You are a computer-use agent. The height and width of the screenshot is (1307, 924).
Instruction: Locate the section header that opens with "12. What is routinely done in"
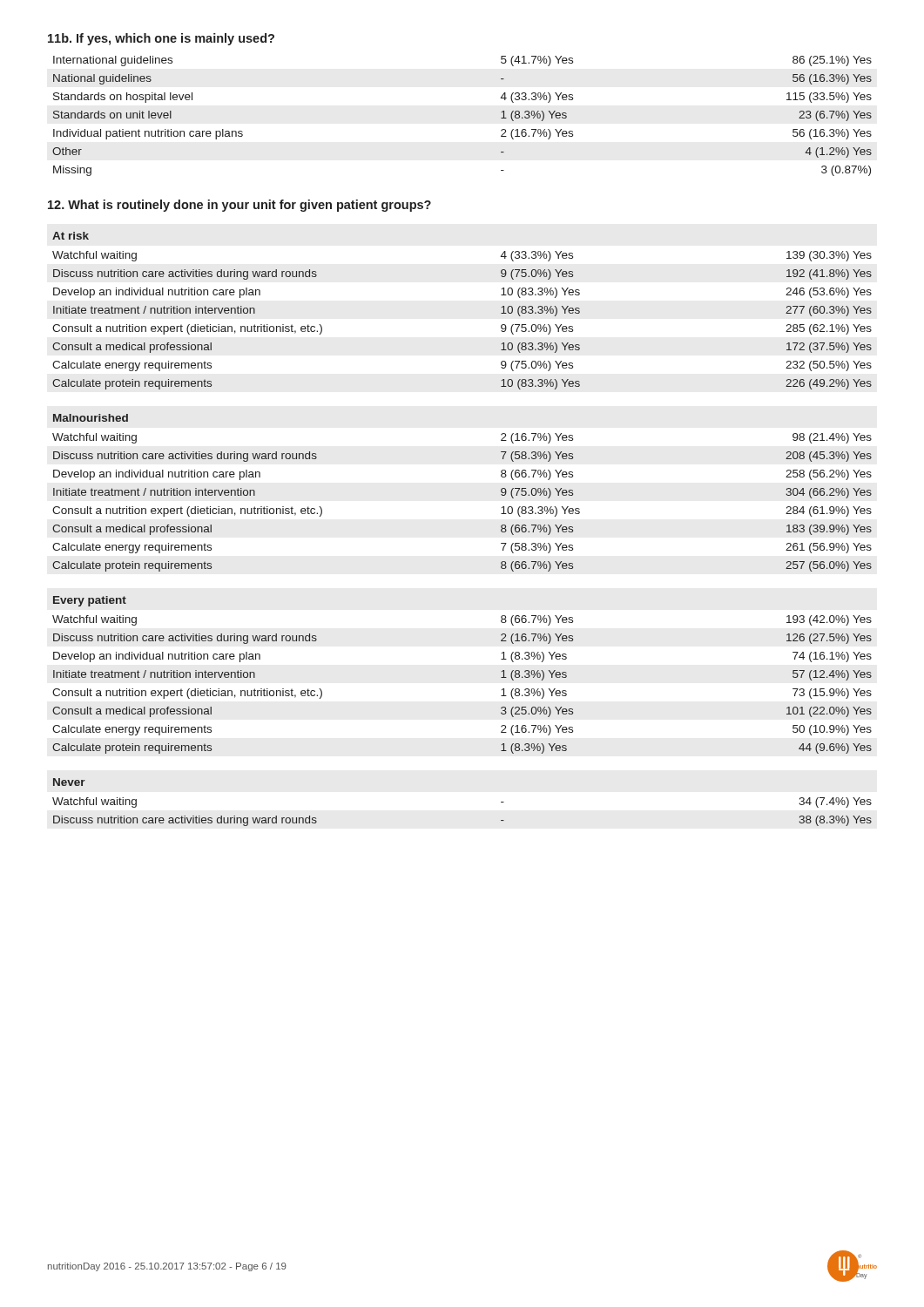pos(239,205)
